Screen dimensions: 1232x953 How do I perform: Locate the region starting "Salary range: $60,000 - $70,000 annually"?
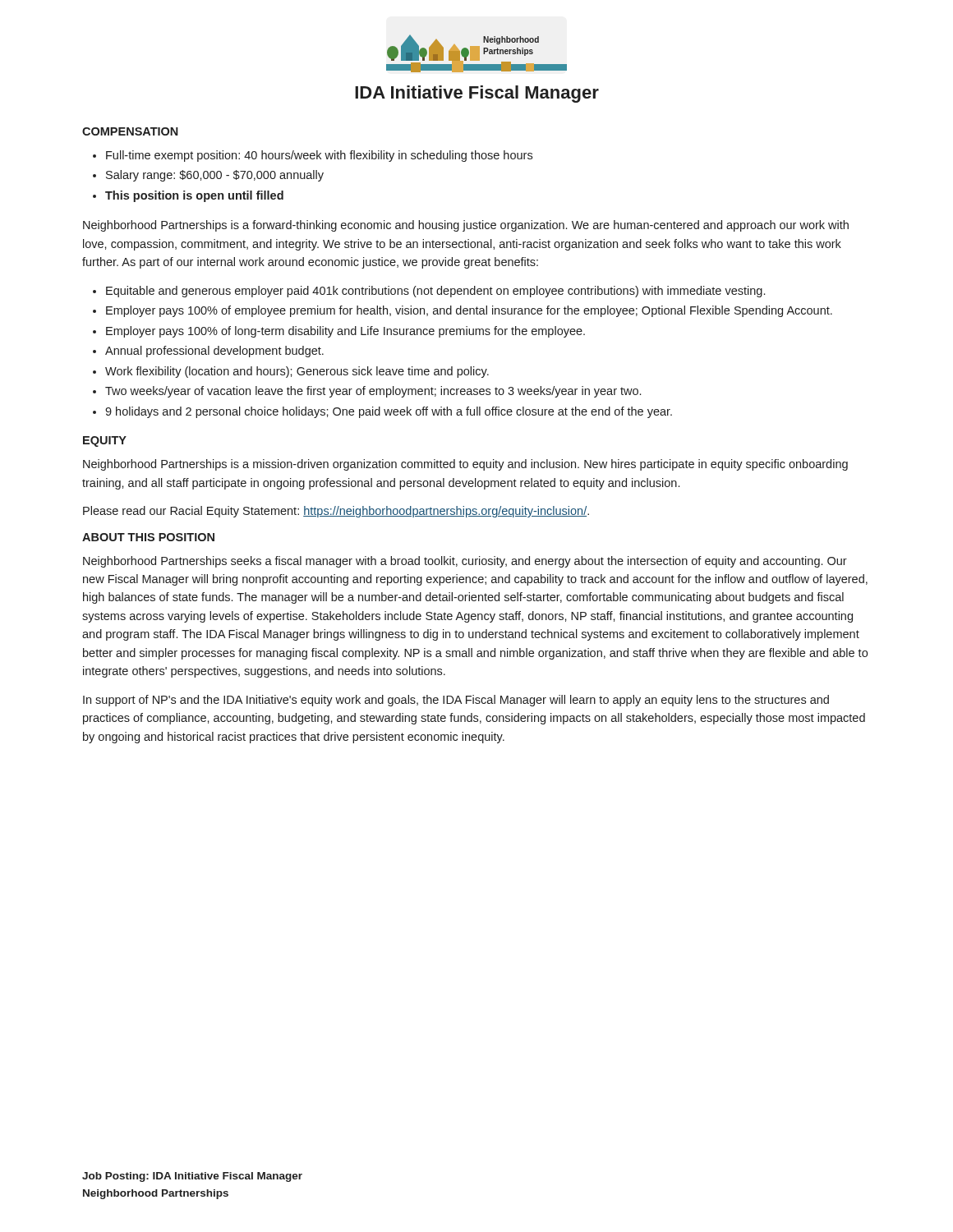tap(208, 176)
